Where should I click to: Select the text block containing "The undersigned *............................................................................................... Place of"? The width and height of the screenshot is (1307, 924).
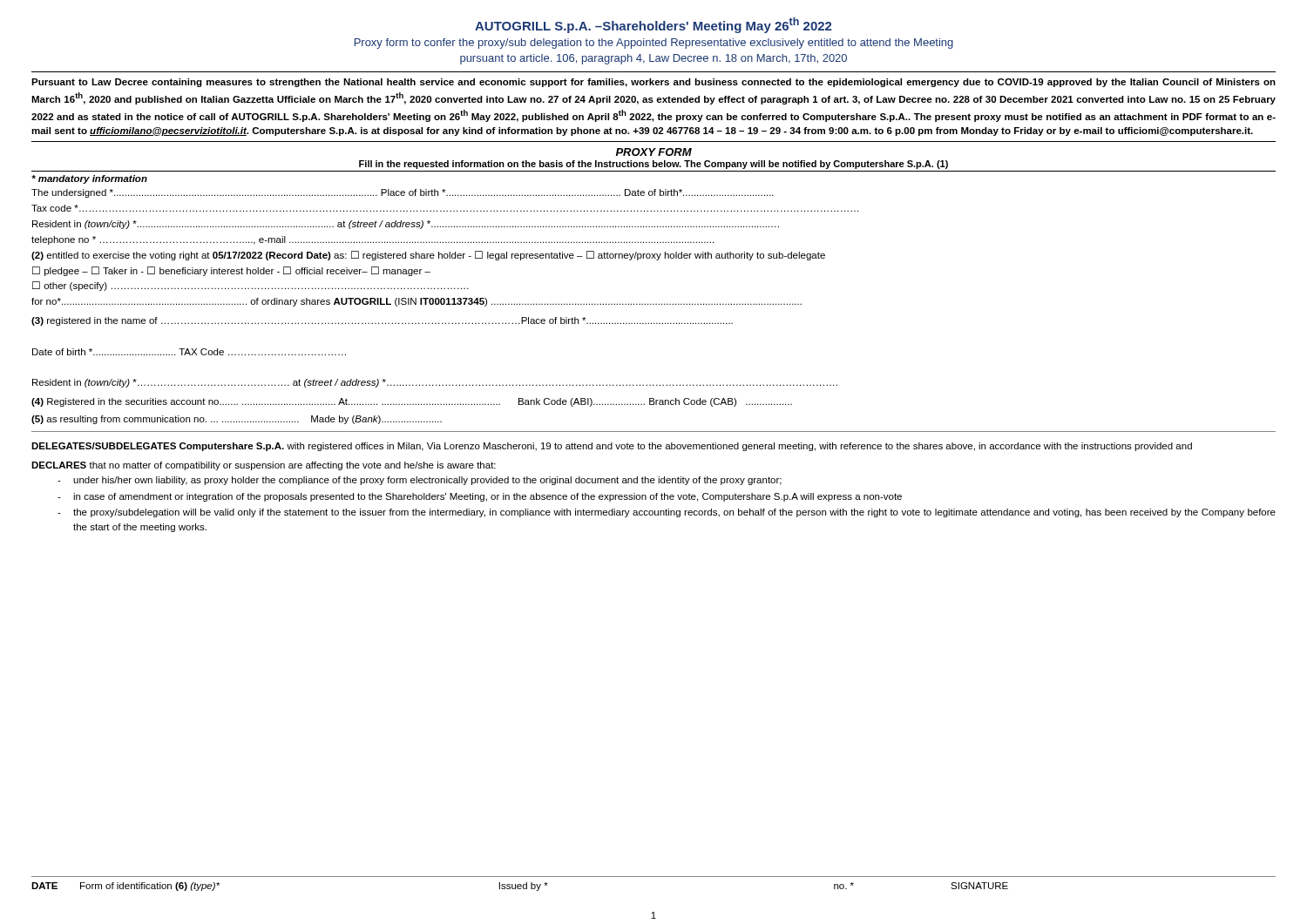[x=446, y=247]
